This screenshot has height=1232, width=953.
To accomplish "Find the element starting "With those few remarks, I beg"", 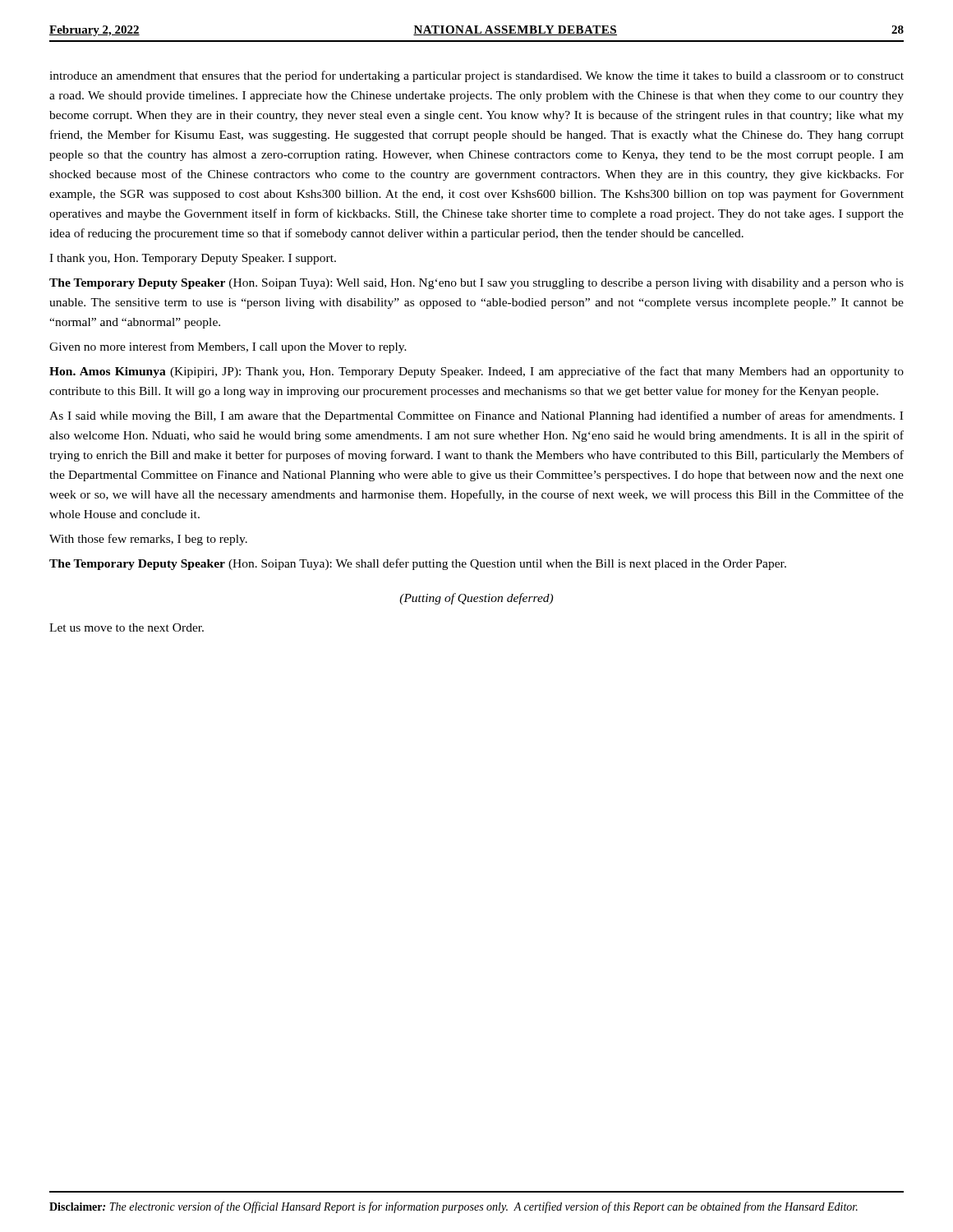I will pos(148,540).
